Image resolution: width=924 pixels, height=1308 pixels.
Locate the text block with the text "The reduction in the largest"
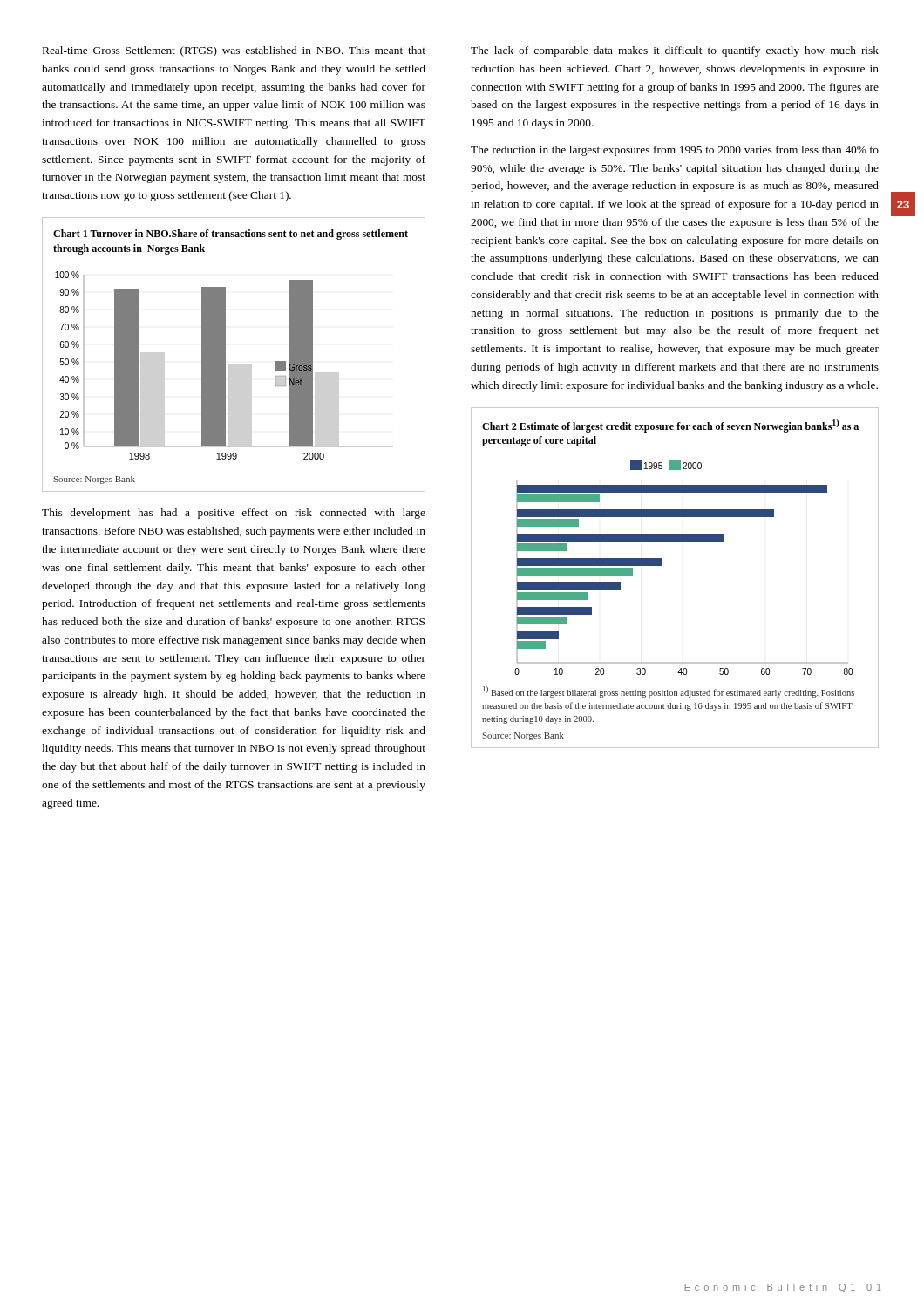click(675, 267)
